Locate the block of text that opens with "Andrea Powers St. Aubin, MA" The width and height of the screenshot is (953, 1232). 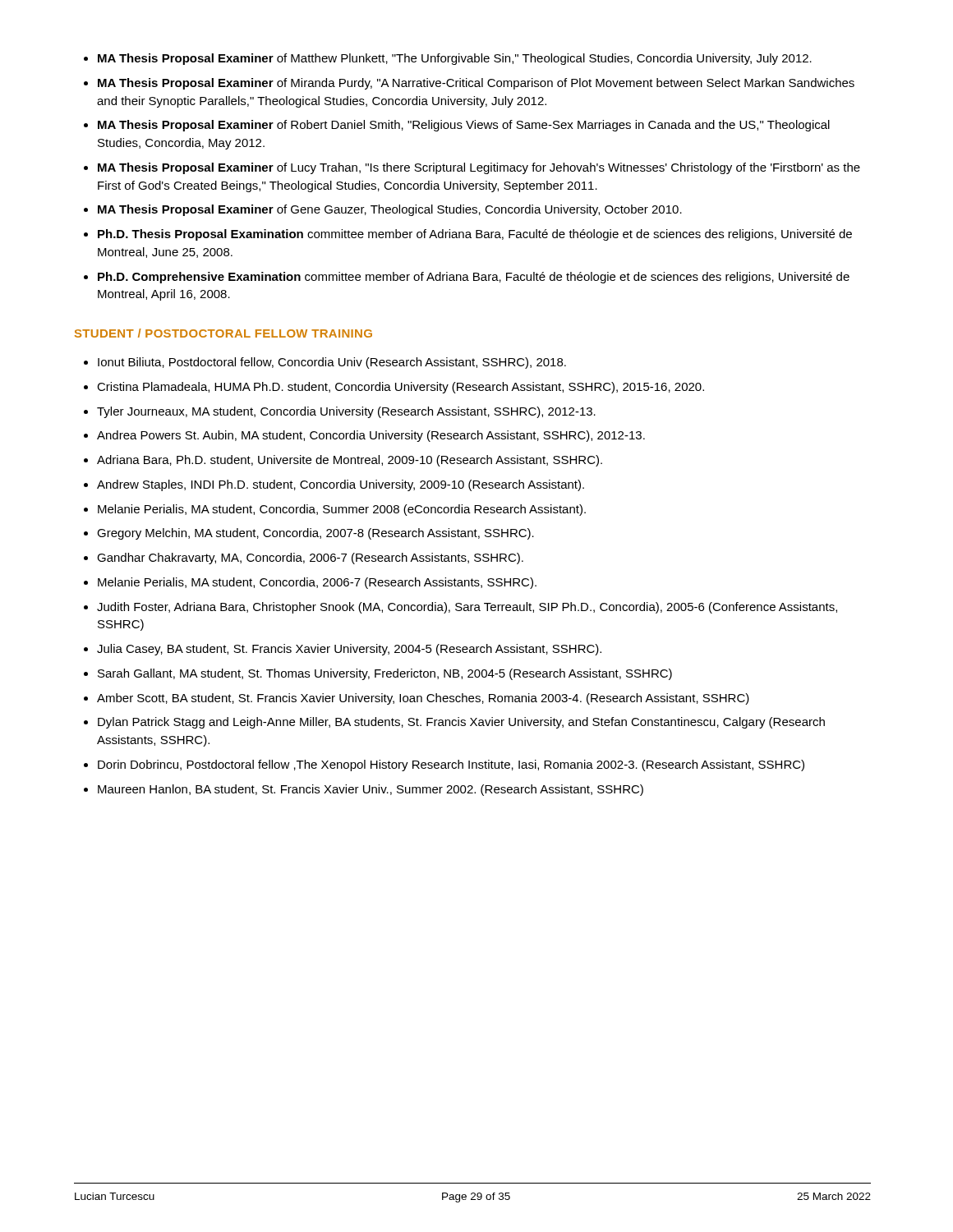[371, 435]
